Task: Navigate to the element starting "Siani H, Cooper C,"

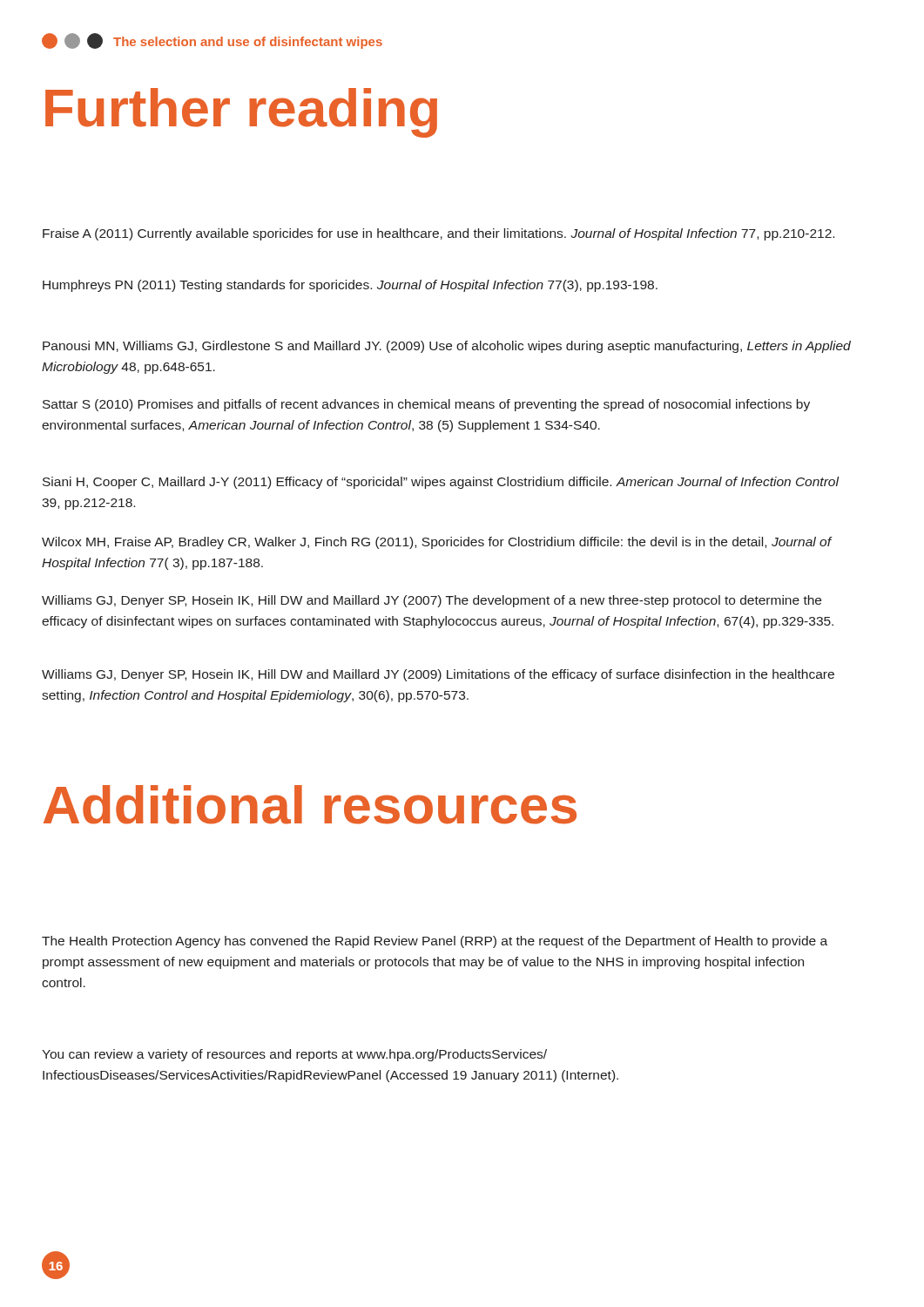Action: click(440, 492)
